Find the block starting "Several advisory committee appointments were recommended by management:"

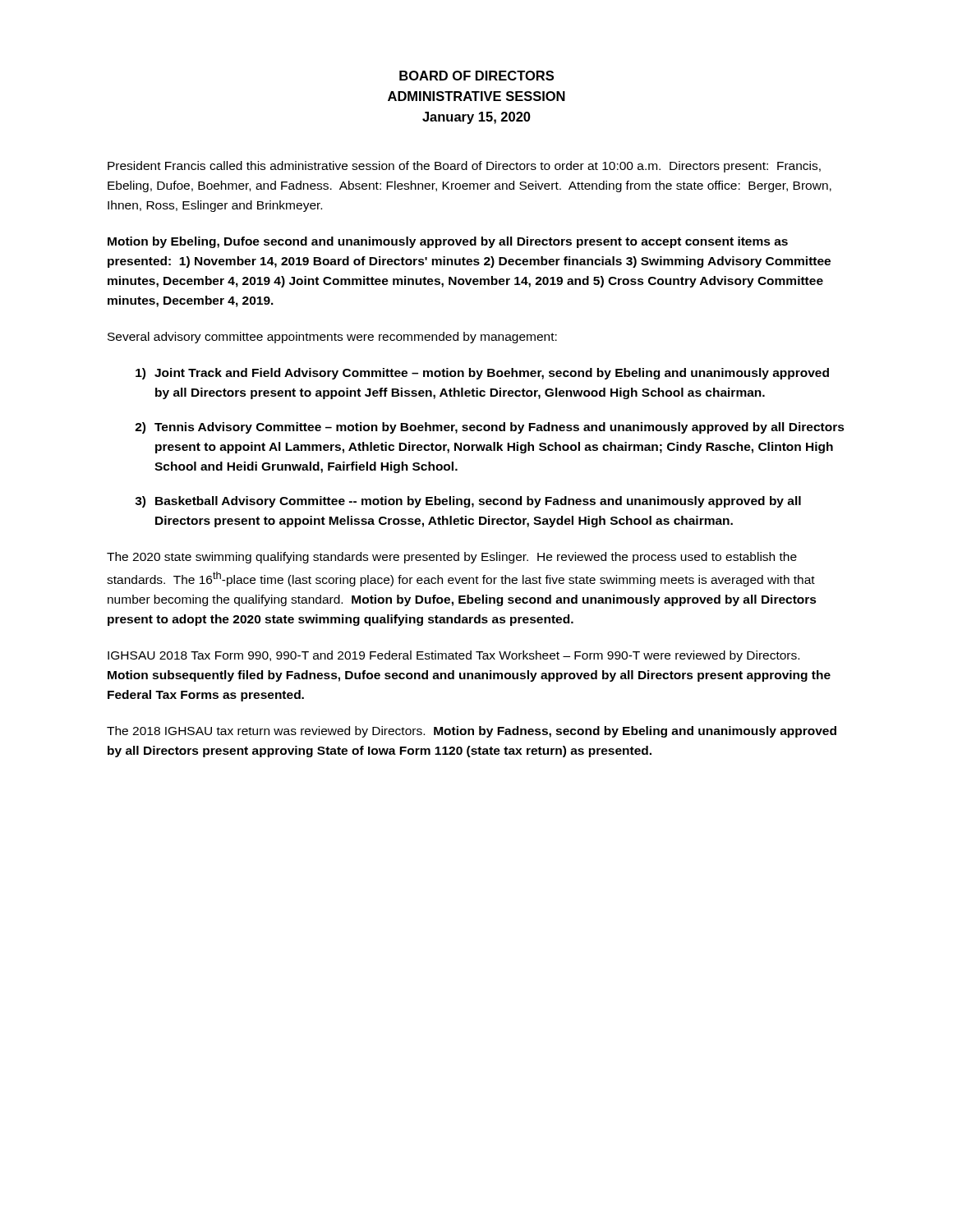pos(332,337)
